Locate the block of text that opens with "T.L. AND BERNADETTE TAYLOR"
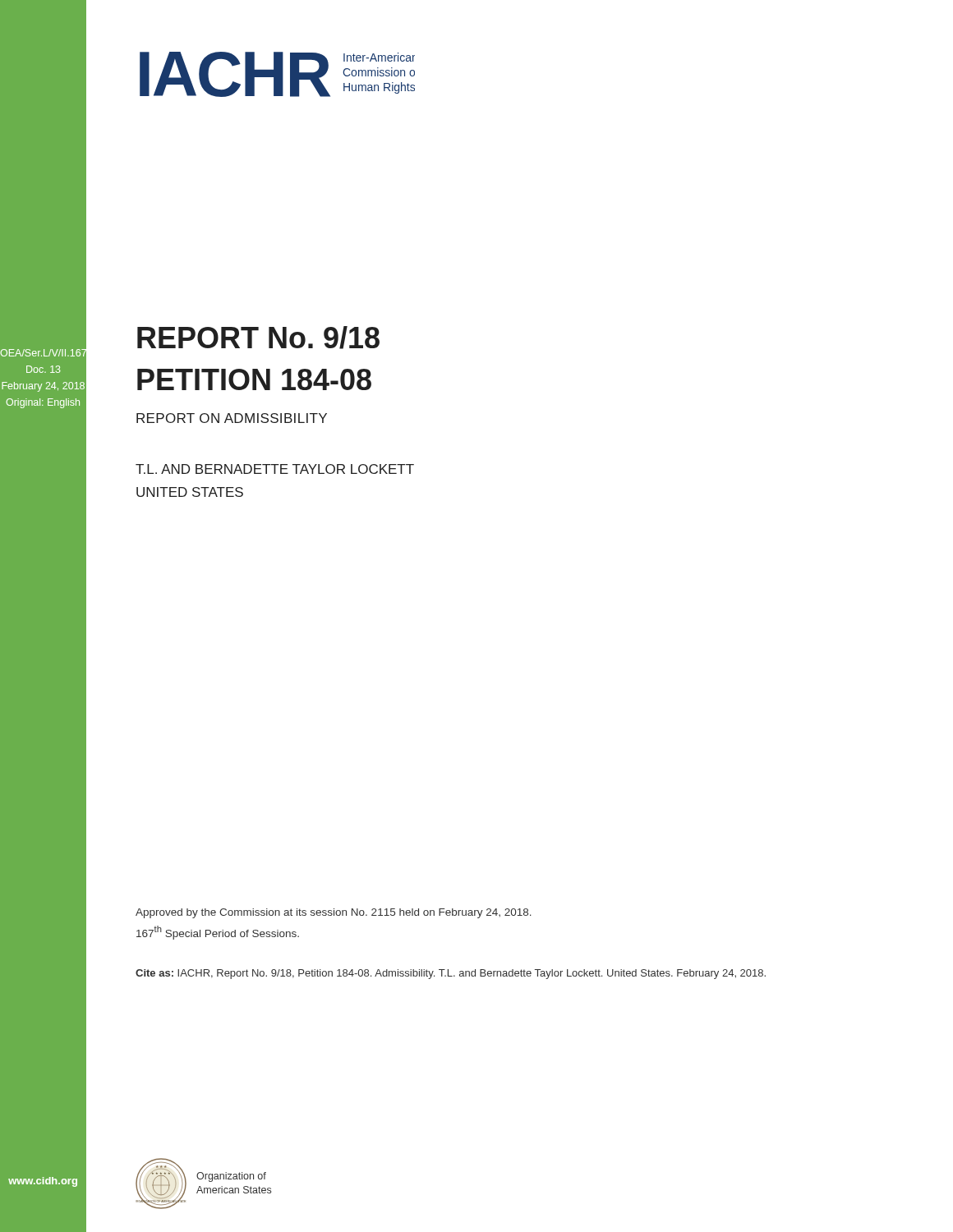953x1232 pixels. tap(275, 481)
